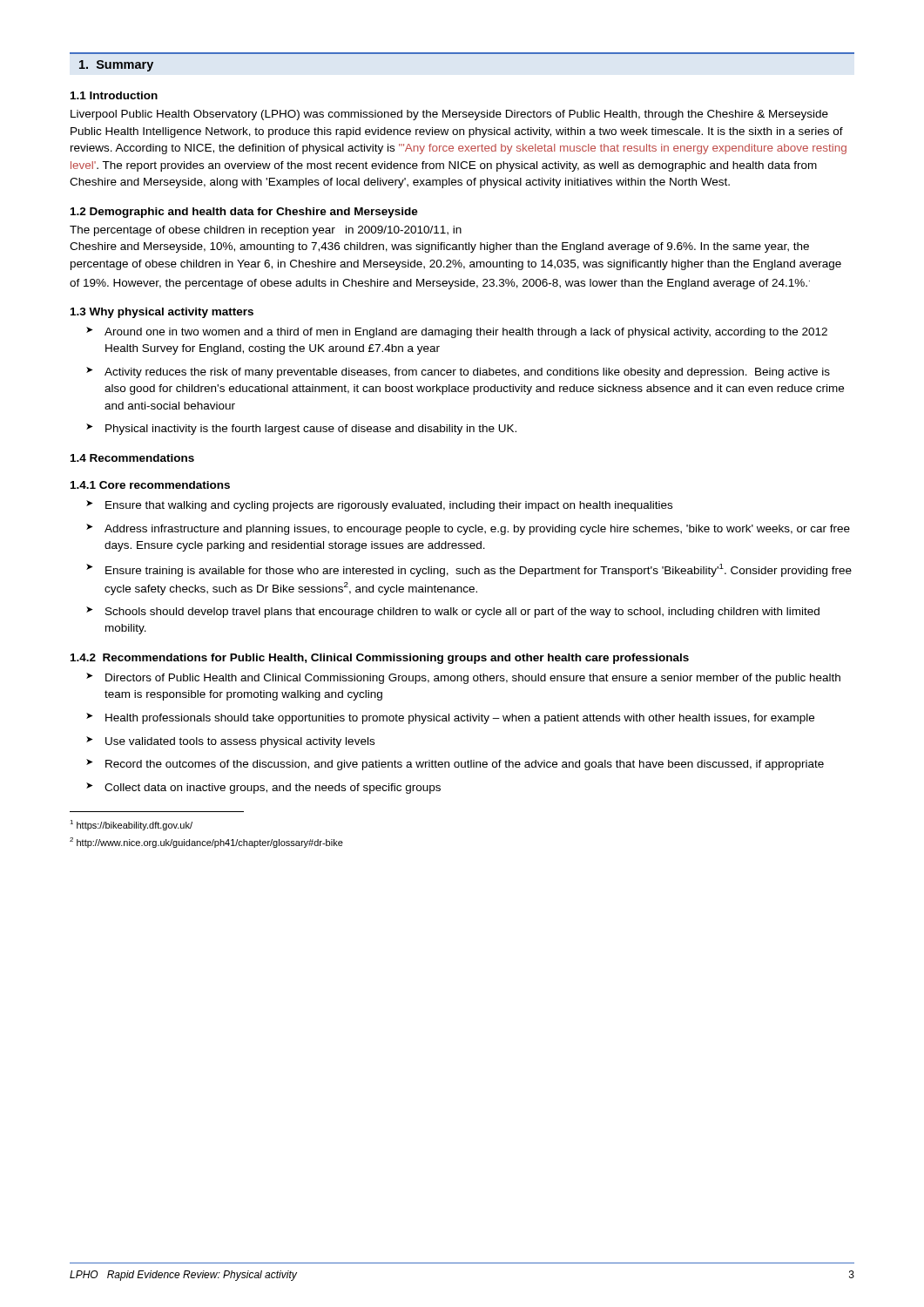Viewport: 924px width, 1307px height.
Task: Select the section header with the text "1.1 Introduction"
Action: [114, 95]
